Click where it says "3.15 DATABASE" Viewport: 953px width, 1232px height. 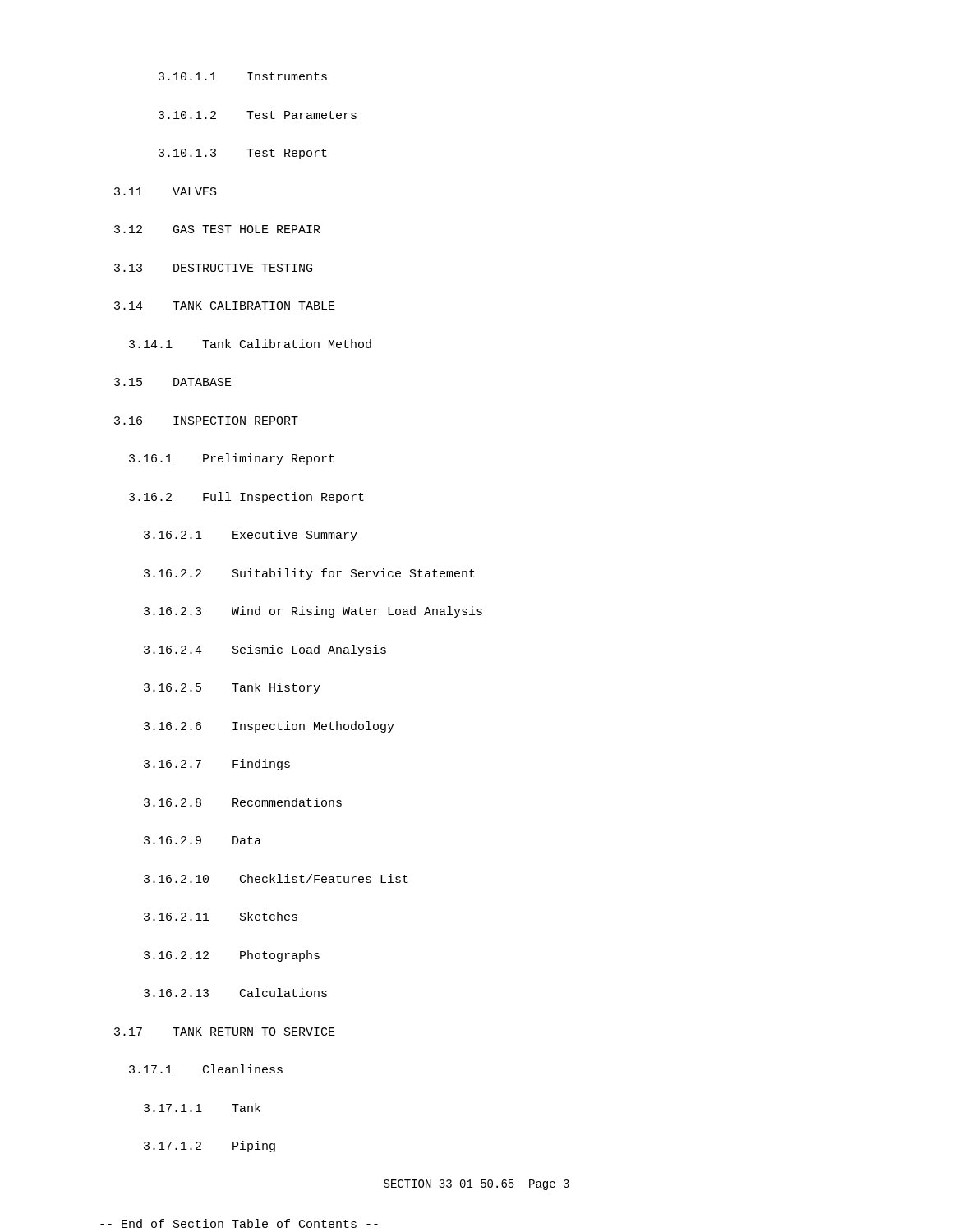tap(165, 383)
